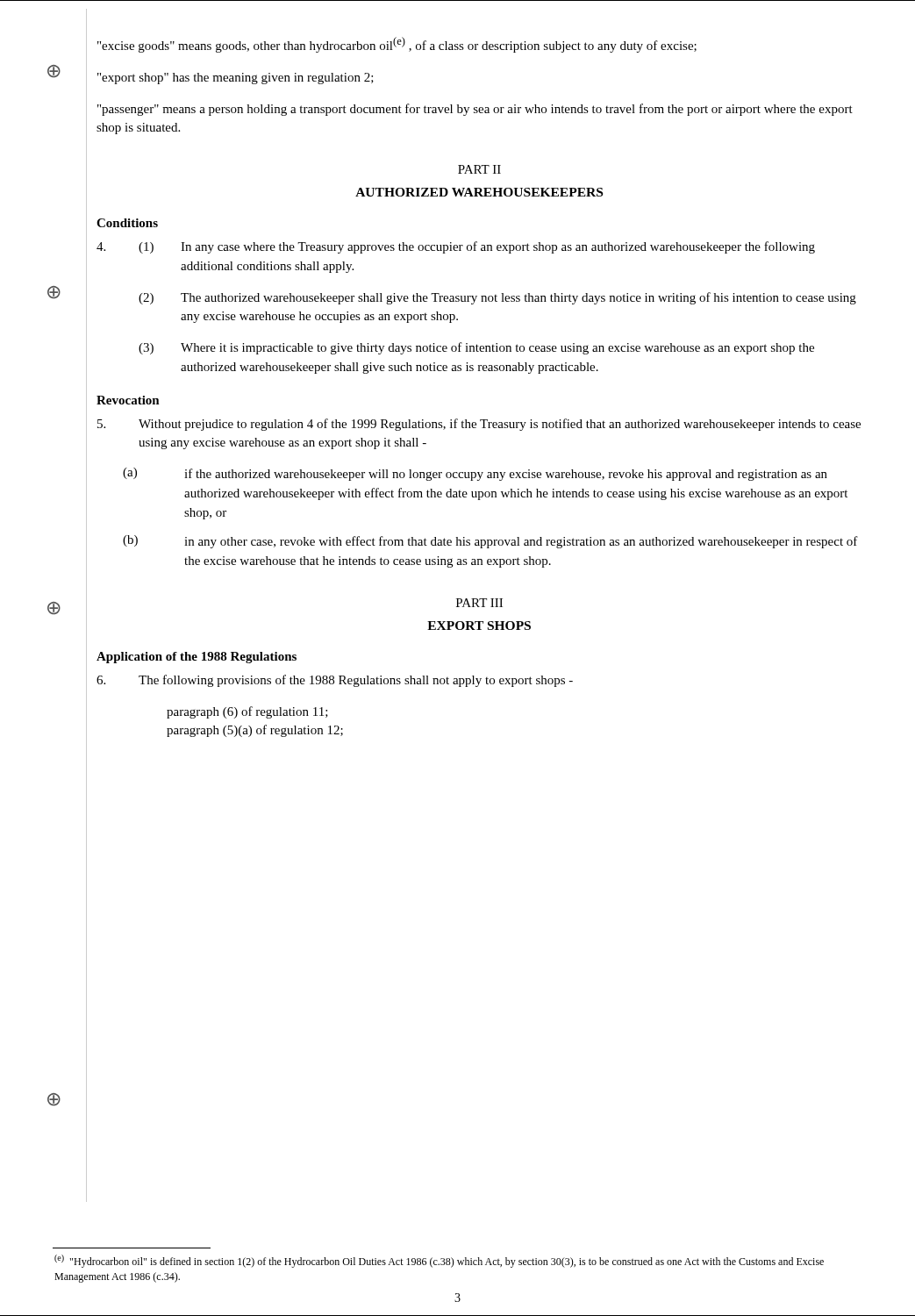Image resolution: width=915 pixels, height=1316 pixels.
Task: Locate the text block that reads "(1)In any case where the Treasury approves the"
Action: 479,257
